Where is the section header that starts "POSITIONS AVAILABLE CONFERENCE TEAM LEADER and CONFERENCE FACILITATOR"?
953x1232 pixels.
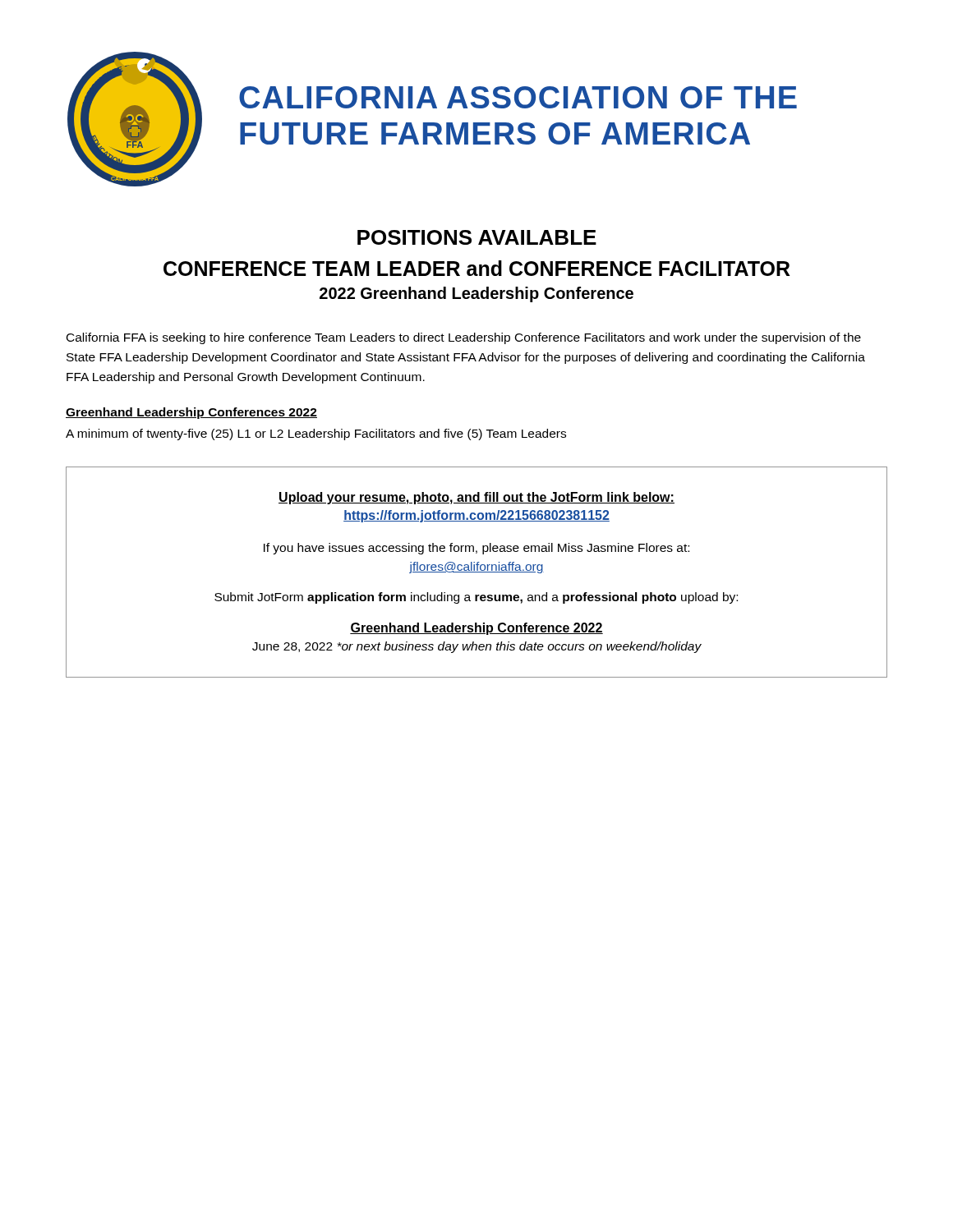point(476,264)
